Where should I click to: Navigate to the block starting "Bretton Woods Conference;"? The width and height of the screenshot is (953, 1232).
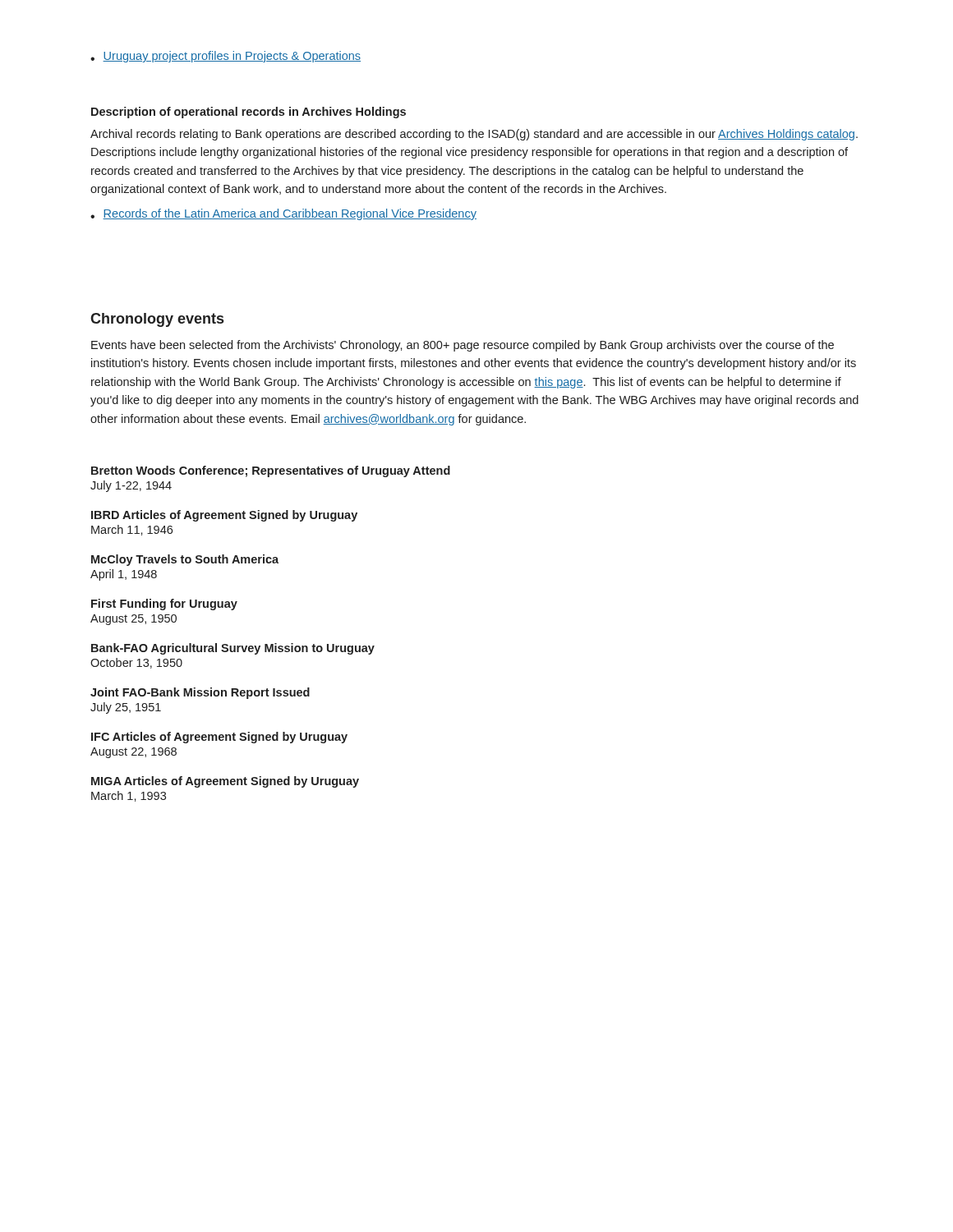tap(271, 471)
